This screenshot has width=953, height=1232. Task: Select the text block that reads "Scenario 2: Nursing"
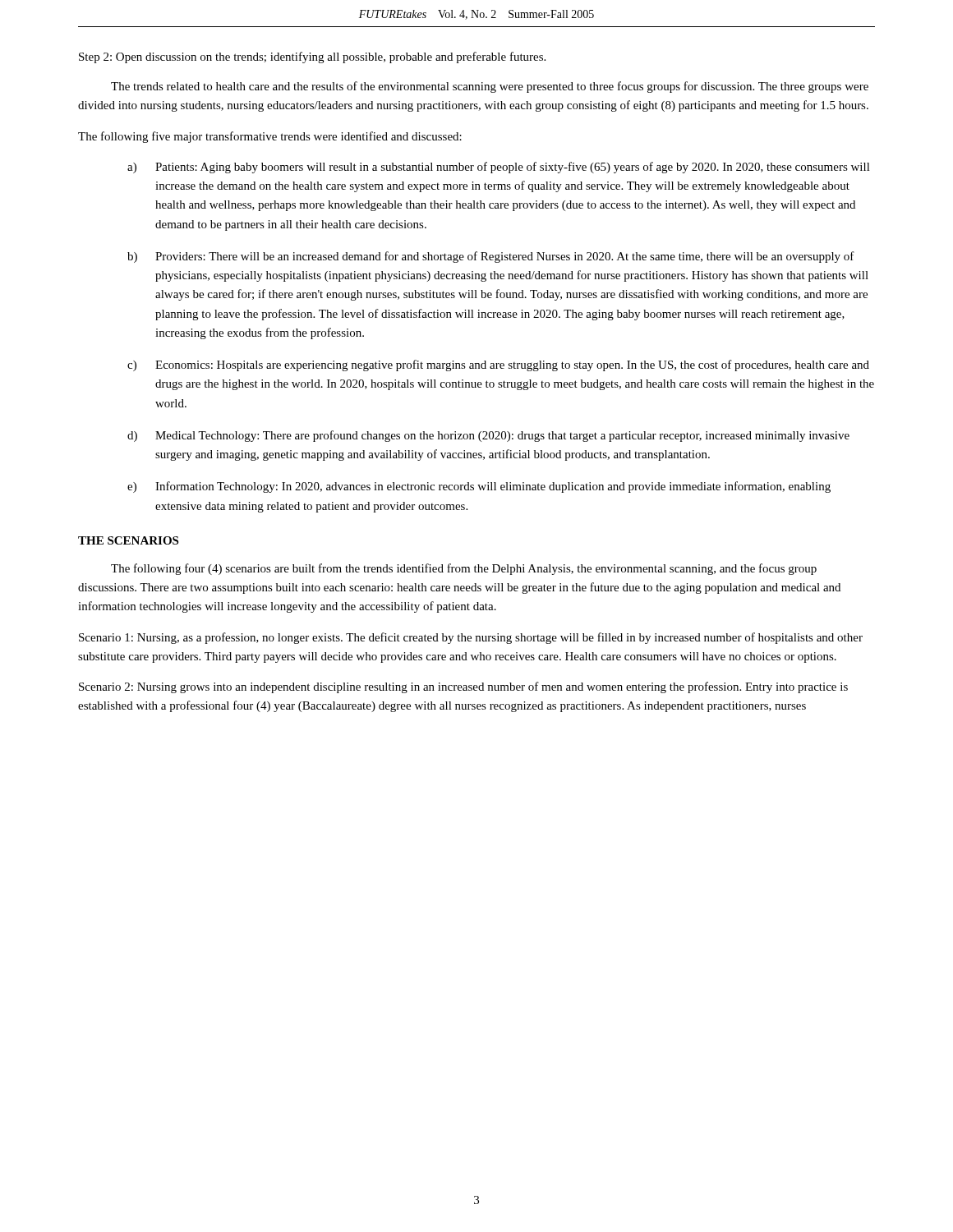point(463,696)
